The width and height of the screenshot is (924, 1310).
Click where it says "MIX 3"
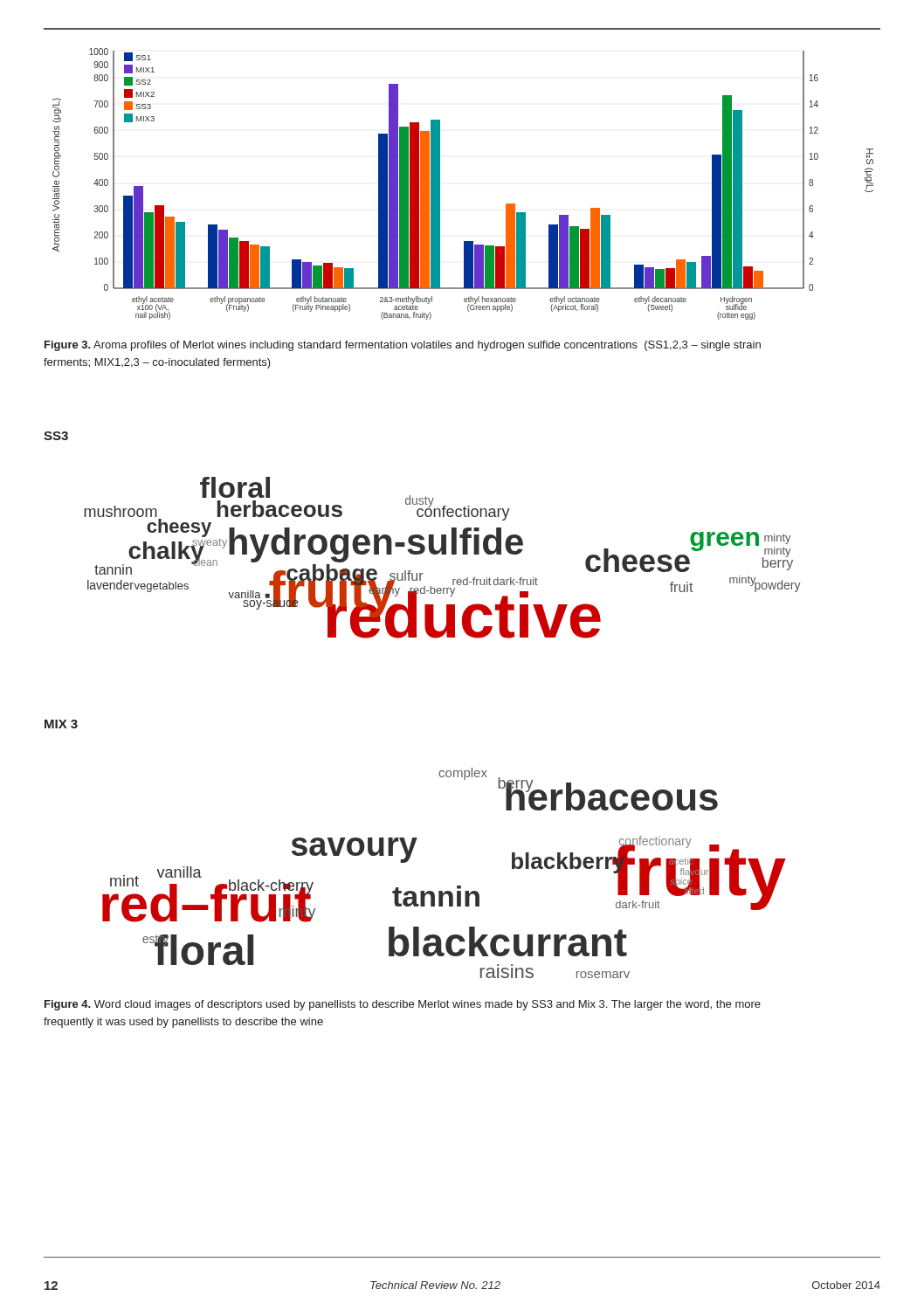(x=61, y=724)
